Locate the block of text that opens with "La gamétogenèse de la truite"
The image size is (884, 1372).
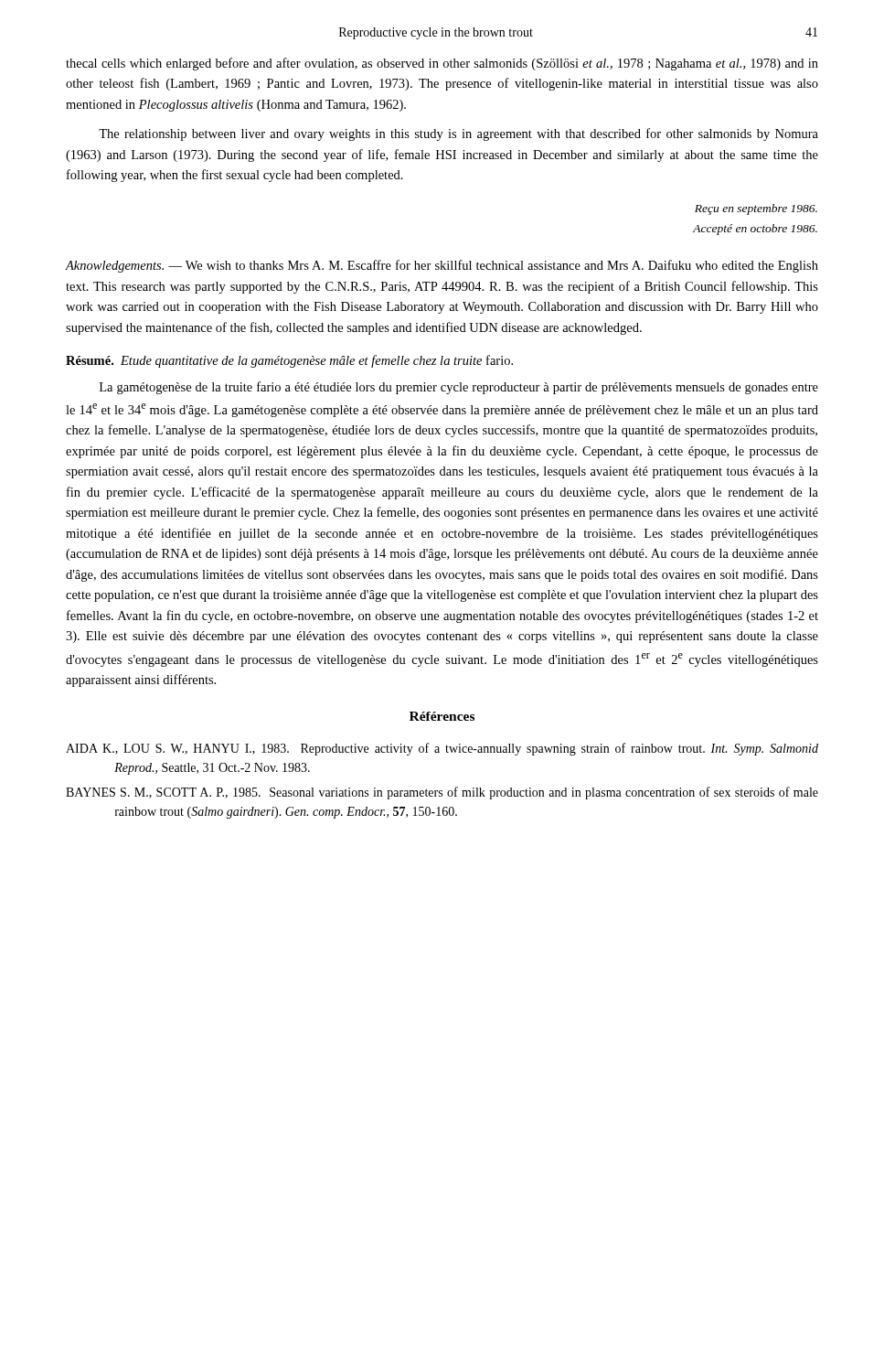tap(442, 533)
